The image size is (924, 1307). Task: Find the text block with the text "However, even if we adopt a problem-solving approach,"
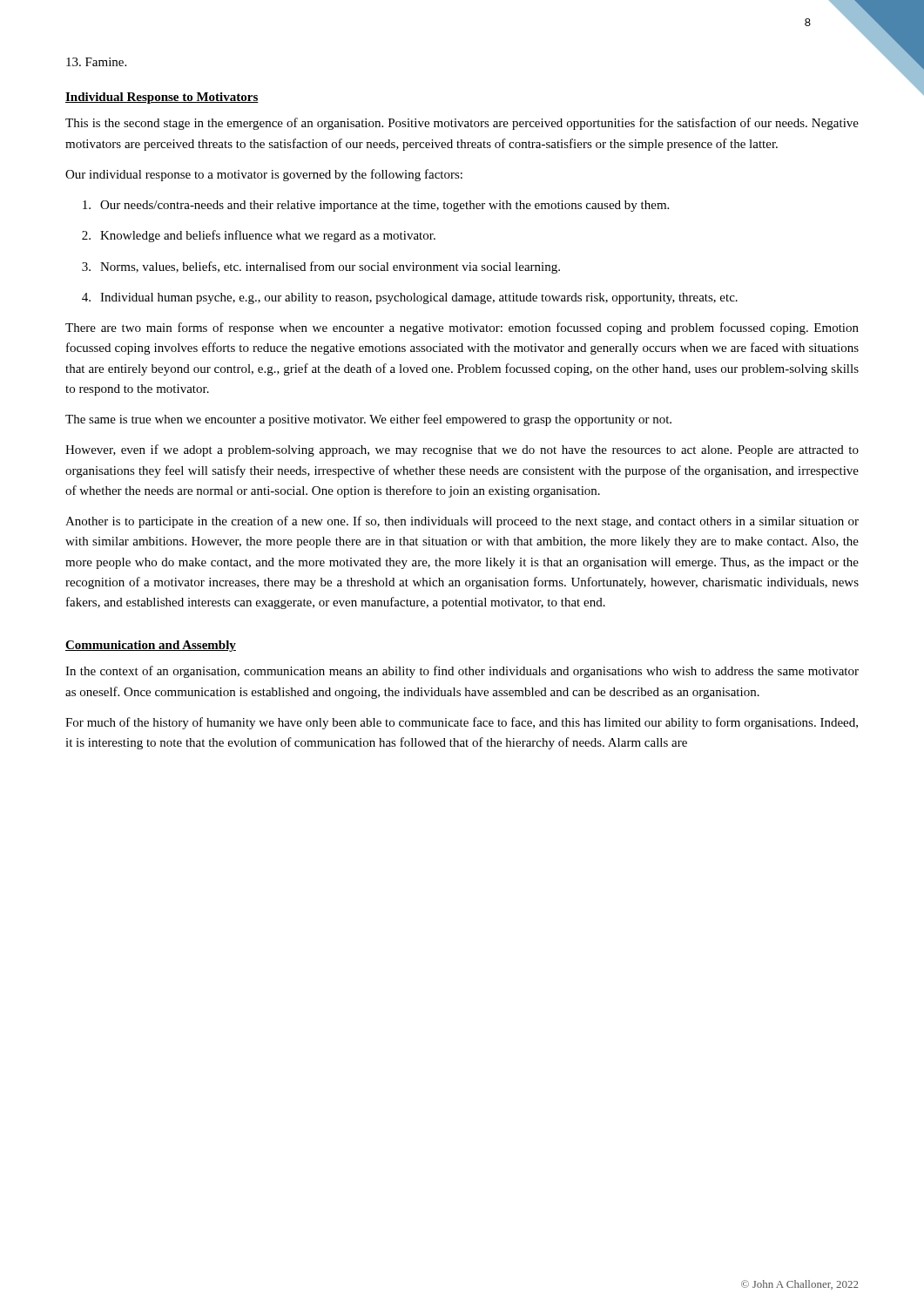[462, 471]
